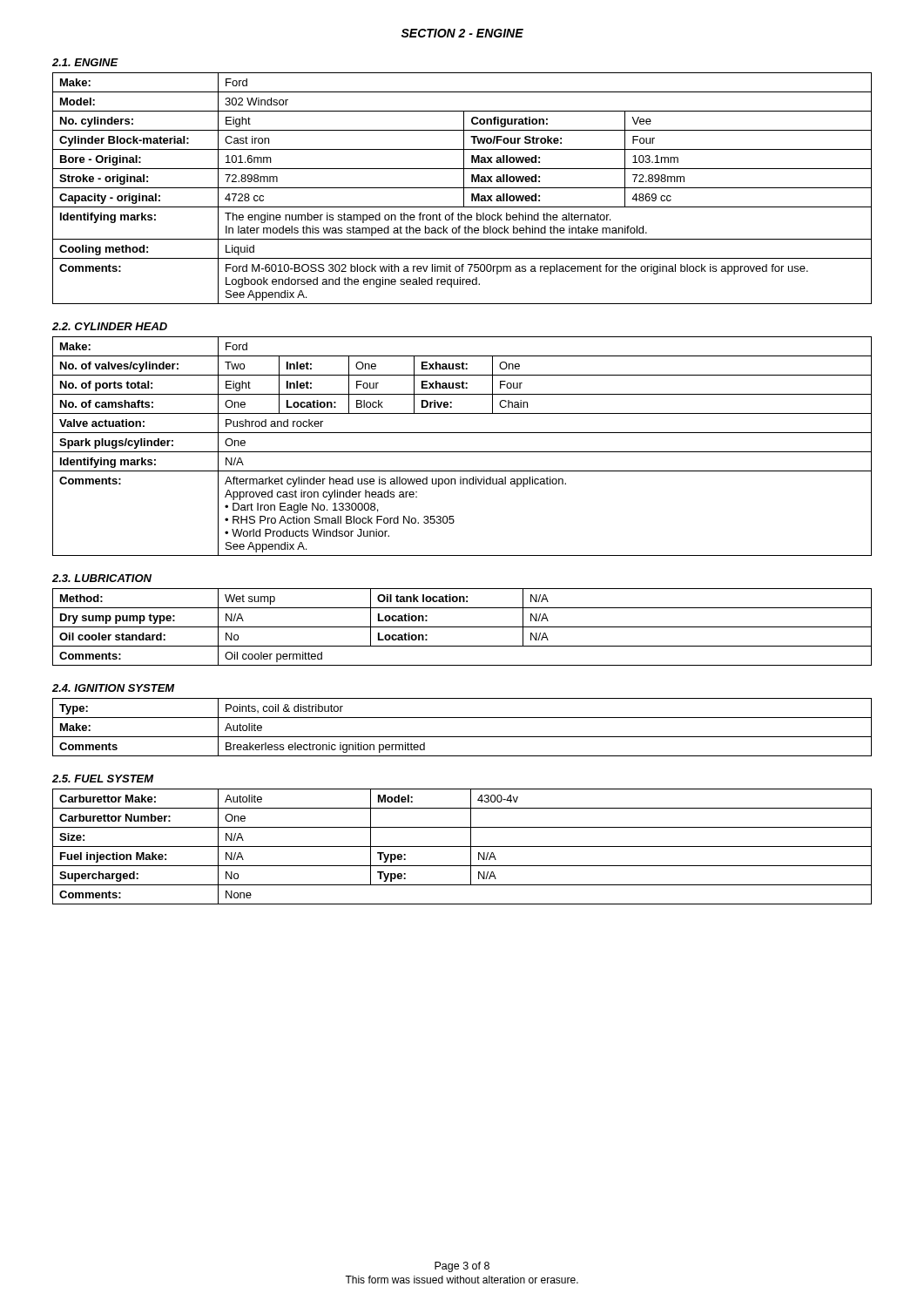Find the section header that reads "2.3. LUBRICATION"
The width and height of the screenshot is (924, 1307).
102,578
